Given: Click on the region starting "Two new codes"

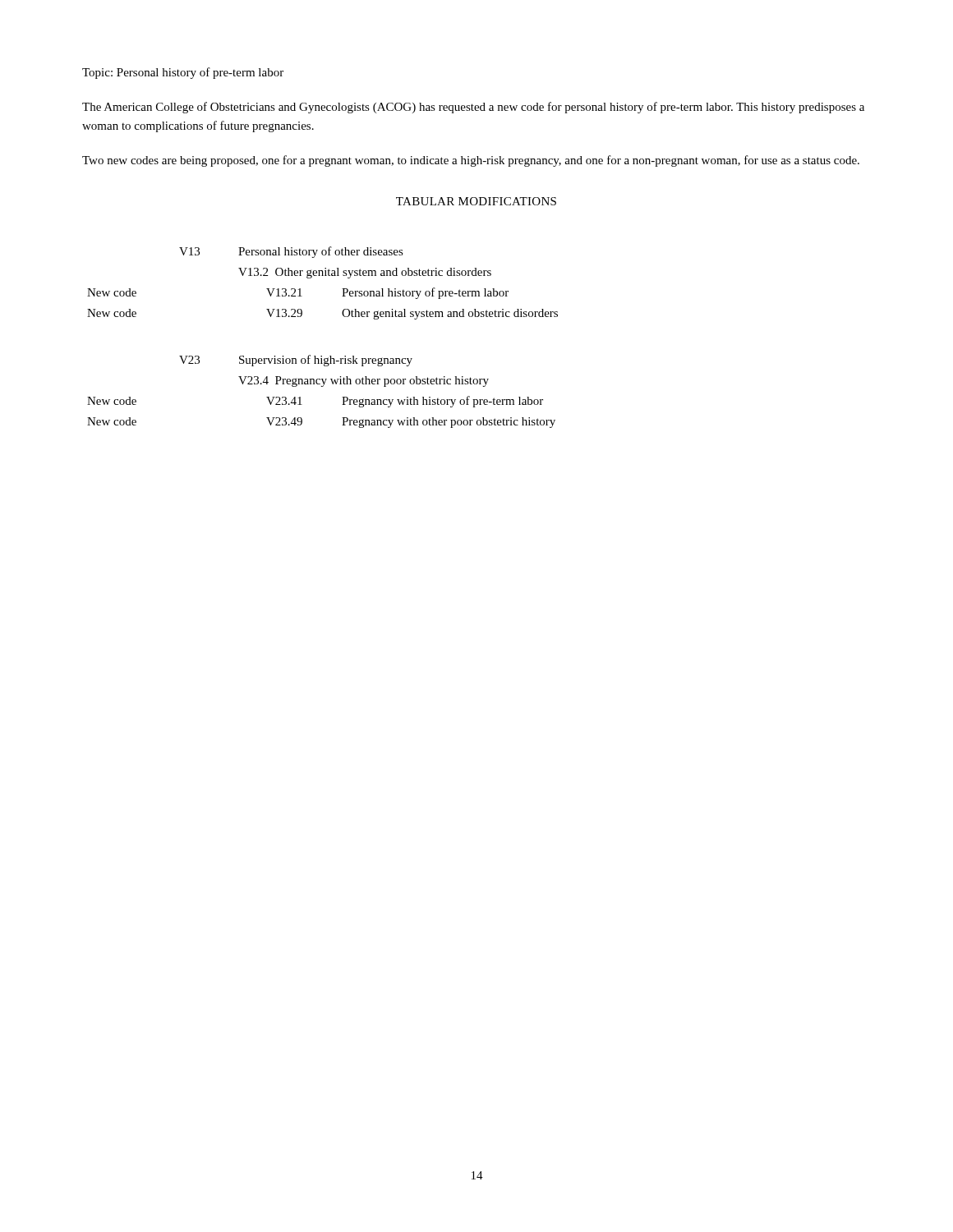Looking at the screenshot, I should click(471, 160).
